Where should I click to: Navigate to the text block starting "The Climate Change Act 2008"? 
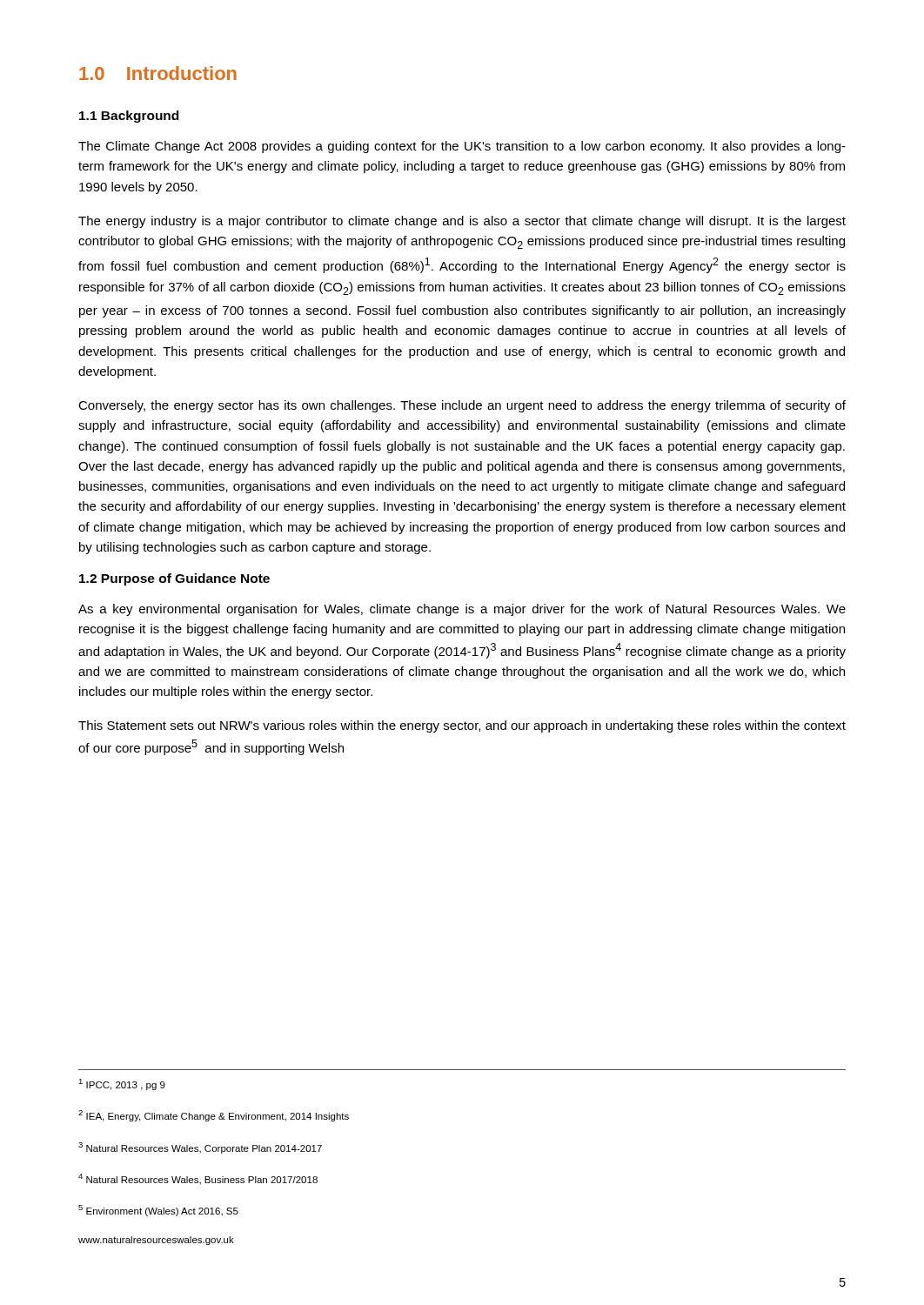tap(462, 166)
